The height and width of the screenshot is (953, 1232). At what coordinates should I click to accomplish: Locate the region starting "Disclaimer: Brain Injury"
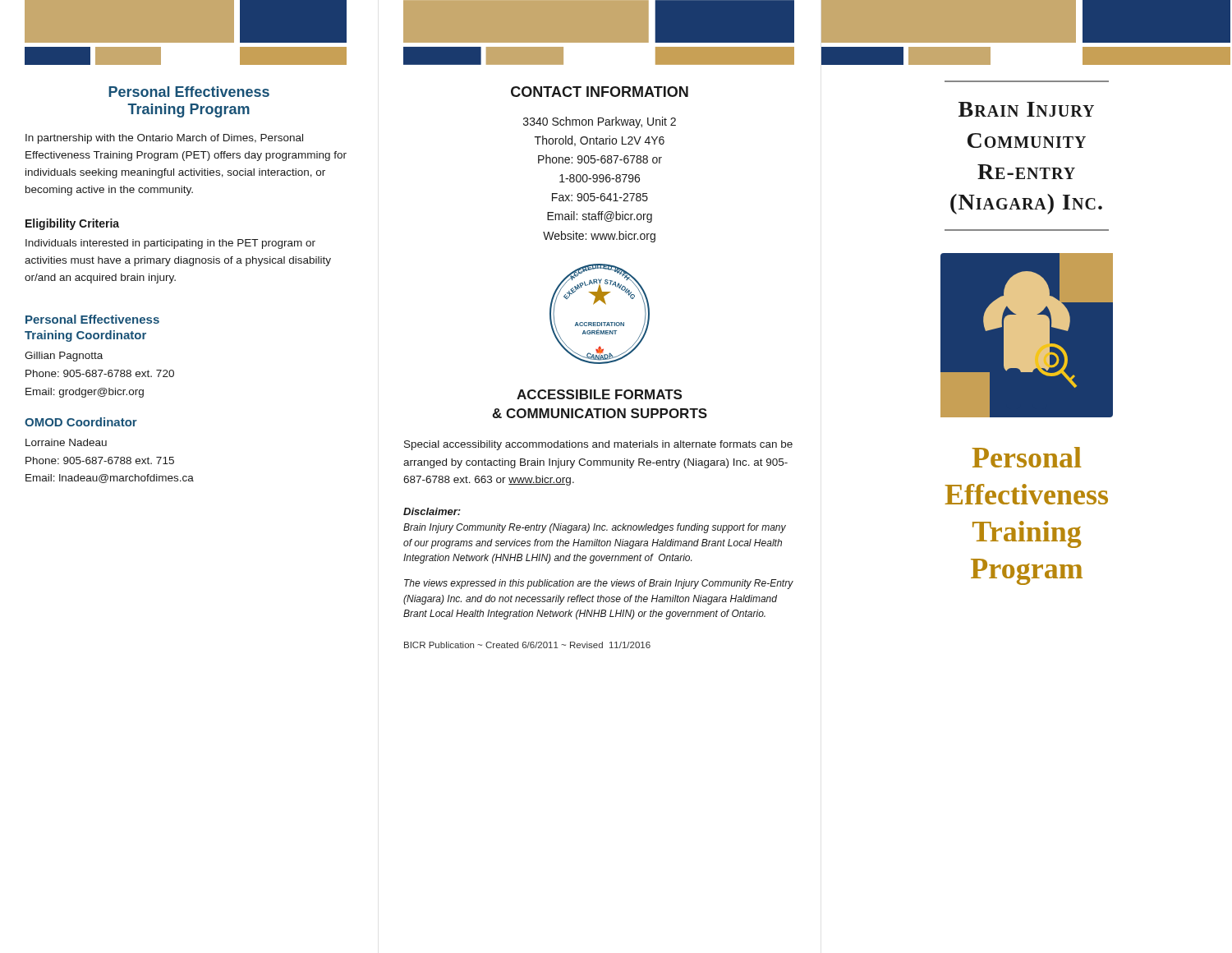coord(594,535)
